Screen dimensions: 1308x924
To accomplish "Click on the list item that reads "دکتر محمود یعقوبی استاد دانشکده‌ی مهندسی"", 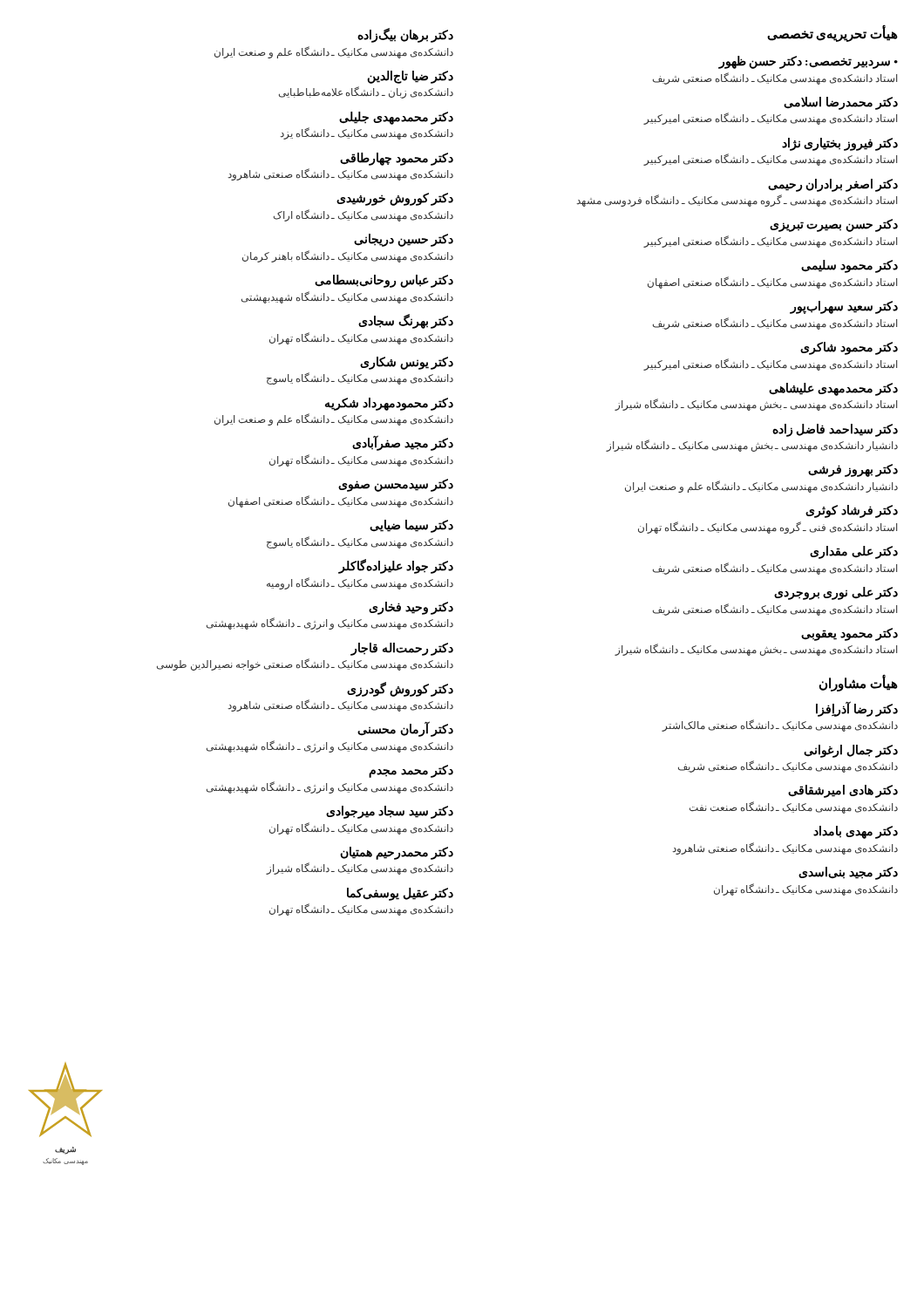I will (684, 641).
